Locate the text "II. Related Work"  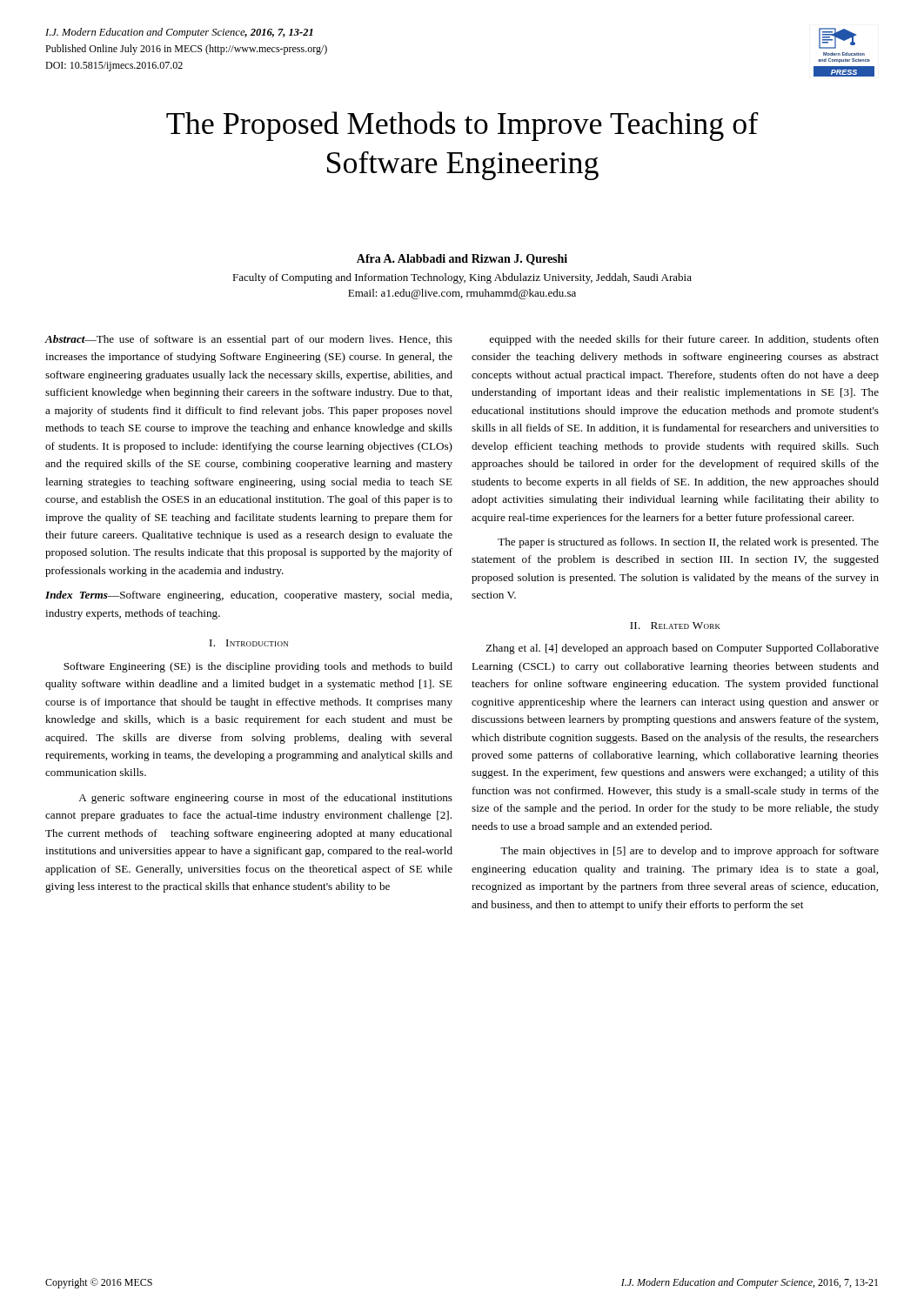[675, 625]
